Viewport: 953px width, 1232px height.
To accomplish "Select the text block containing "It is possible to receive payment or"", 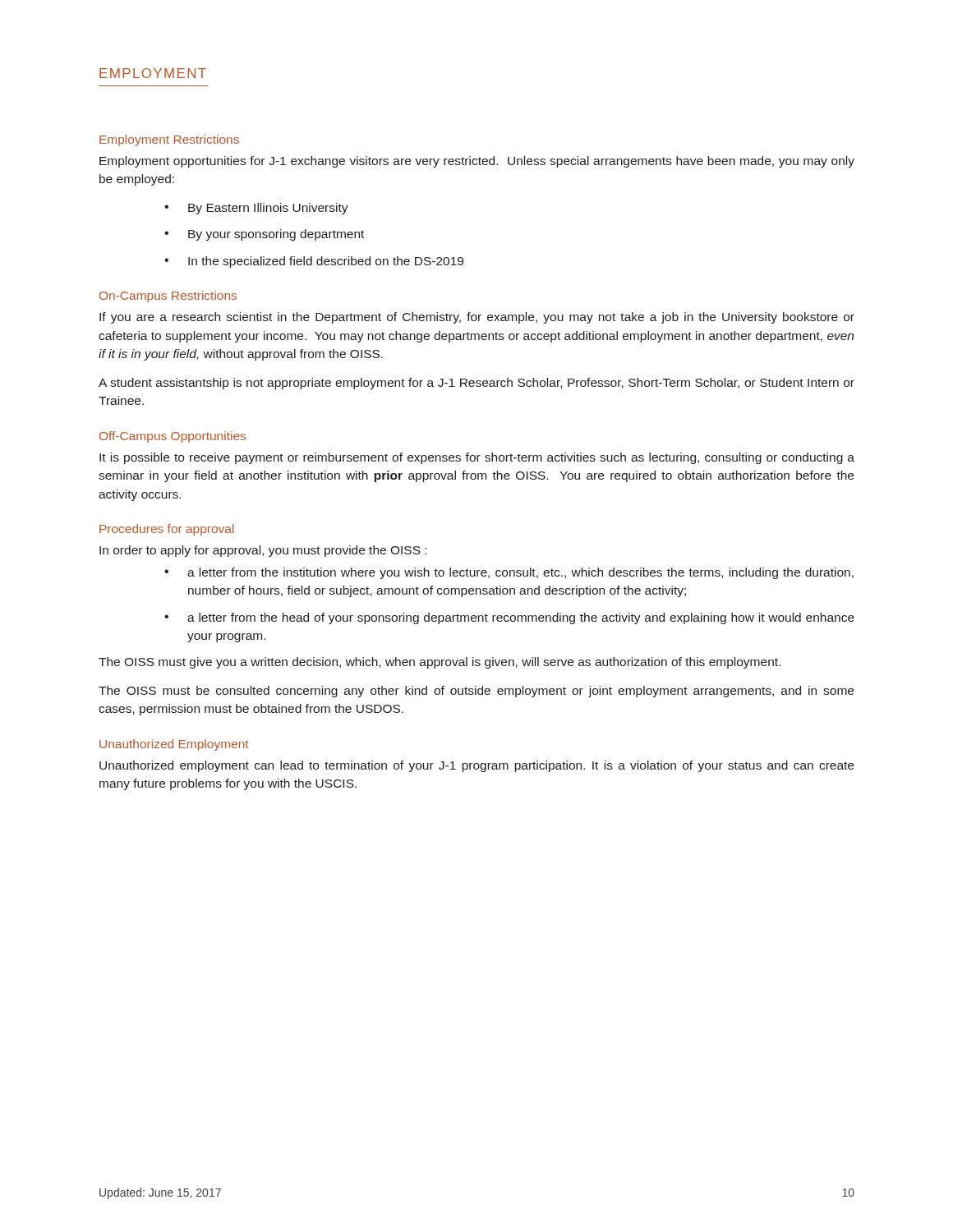I will [476, 476].
